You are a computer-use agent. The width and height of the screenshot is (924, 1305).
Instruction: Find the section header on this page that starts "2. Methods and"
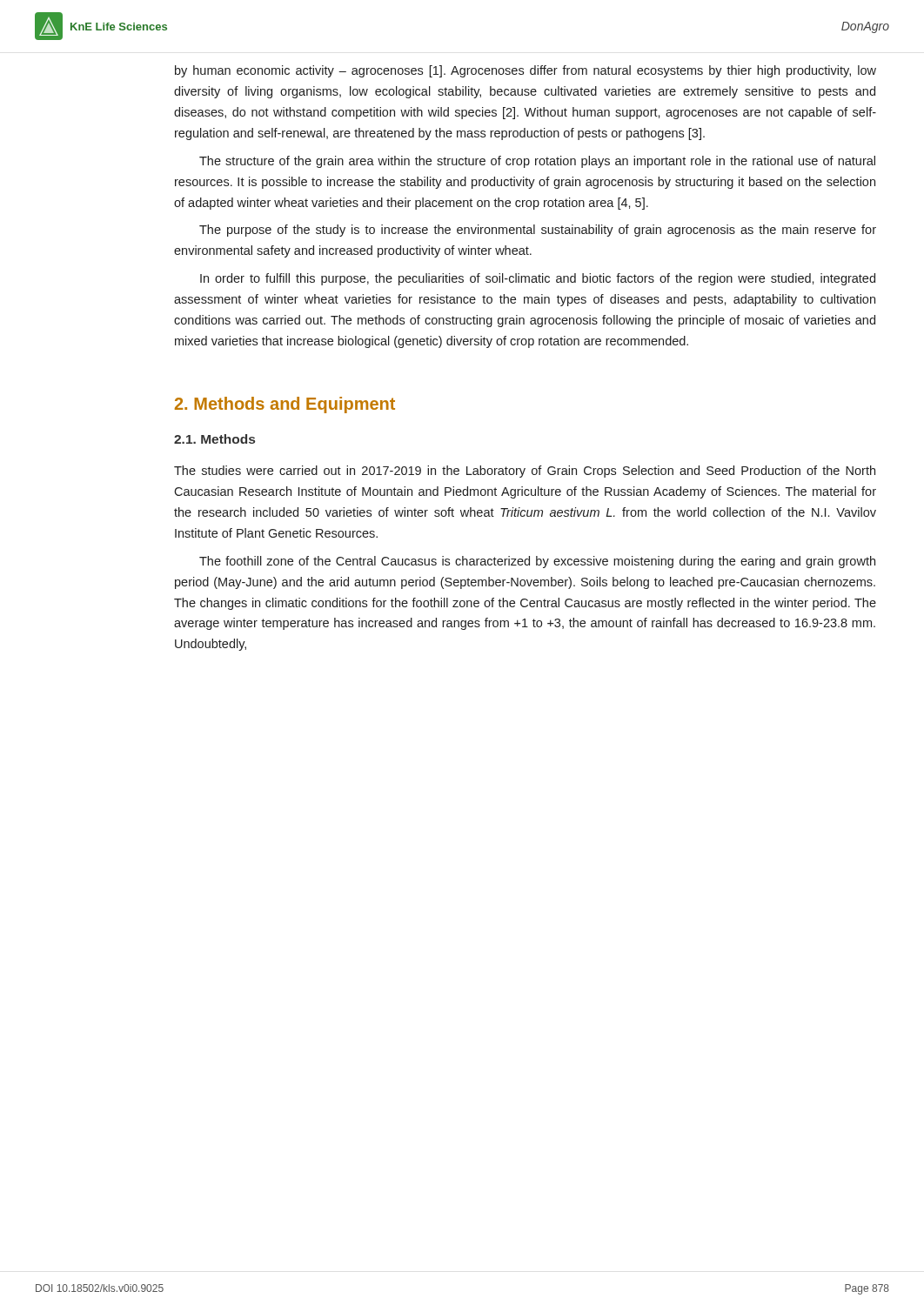coord(285,404)
